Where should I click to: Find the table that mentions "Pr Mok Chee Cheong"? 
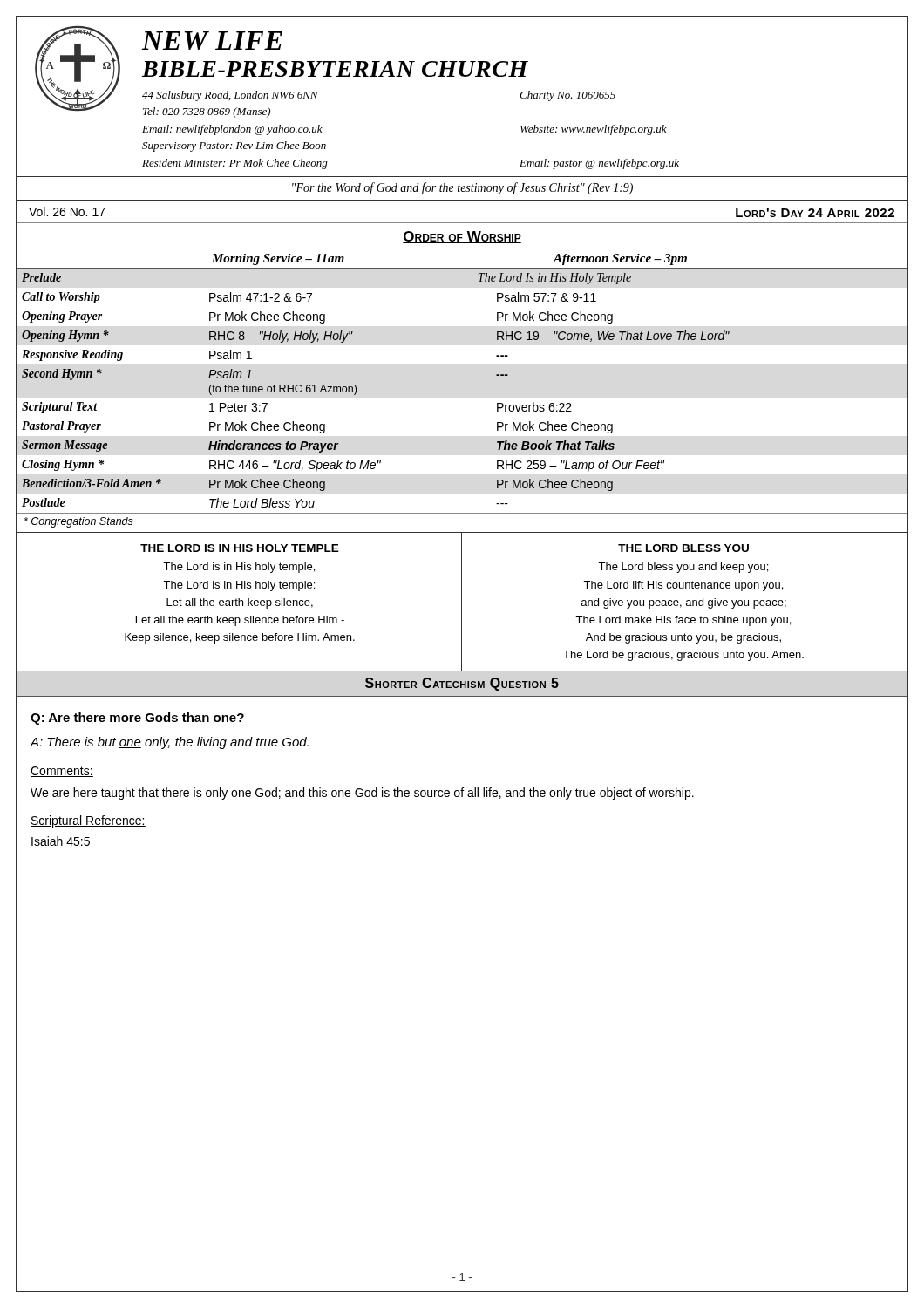coord(462,400)
